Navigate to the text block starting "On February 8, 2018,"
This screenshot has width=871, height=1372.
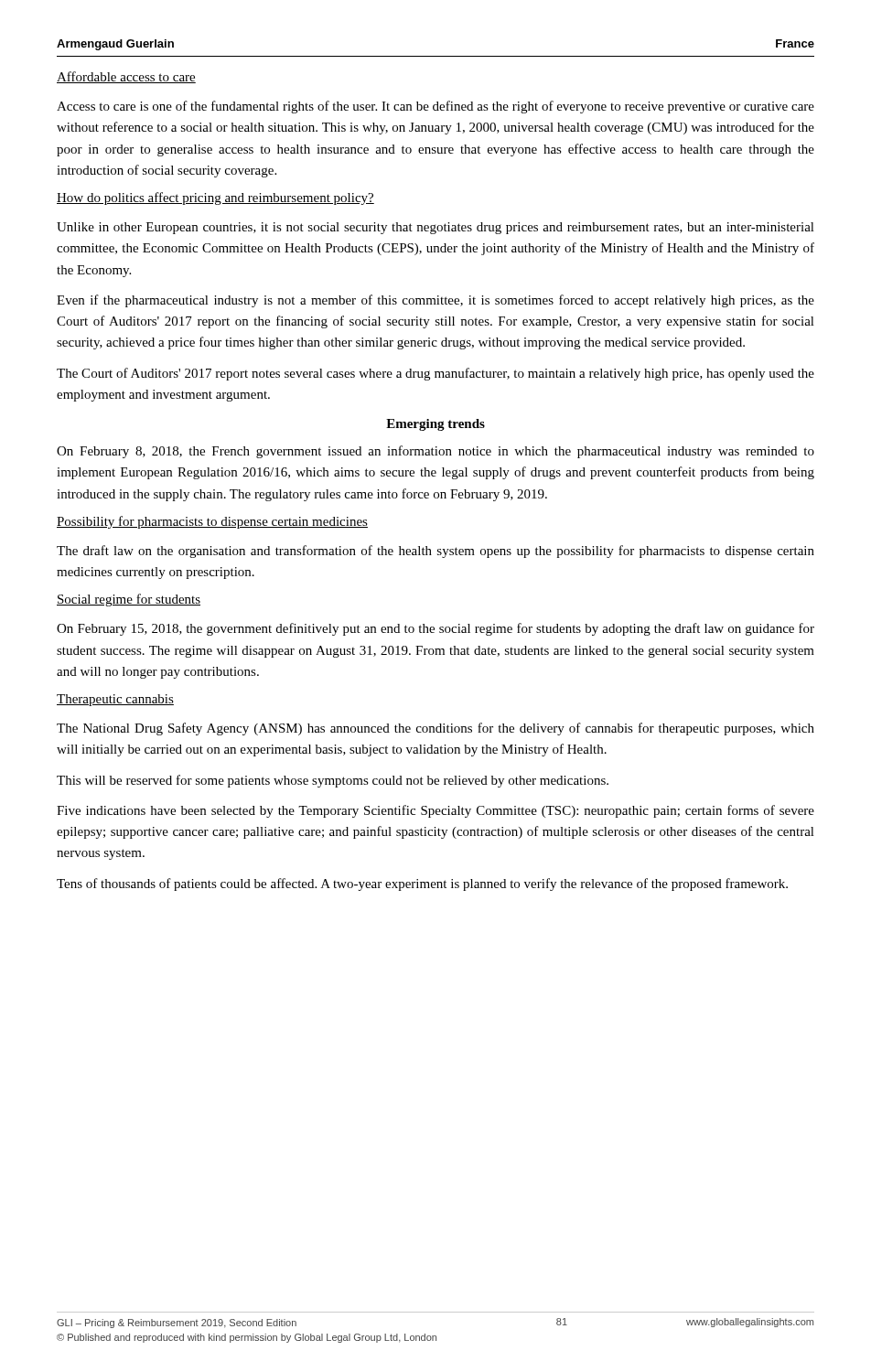(436, 472)
